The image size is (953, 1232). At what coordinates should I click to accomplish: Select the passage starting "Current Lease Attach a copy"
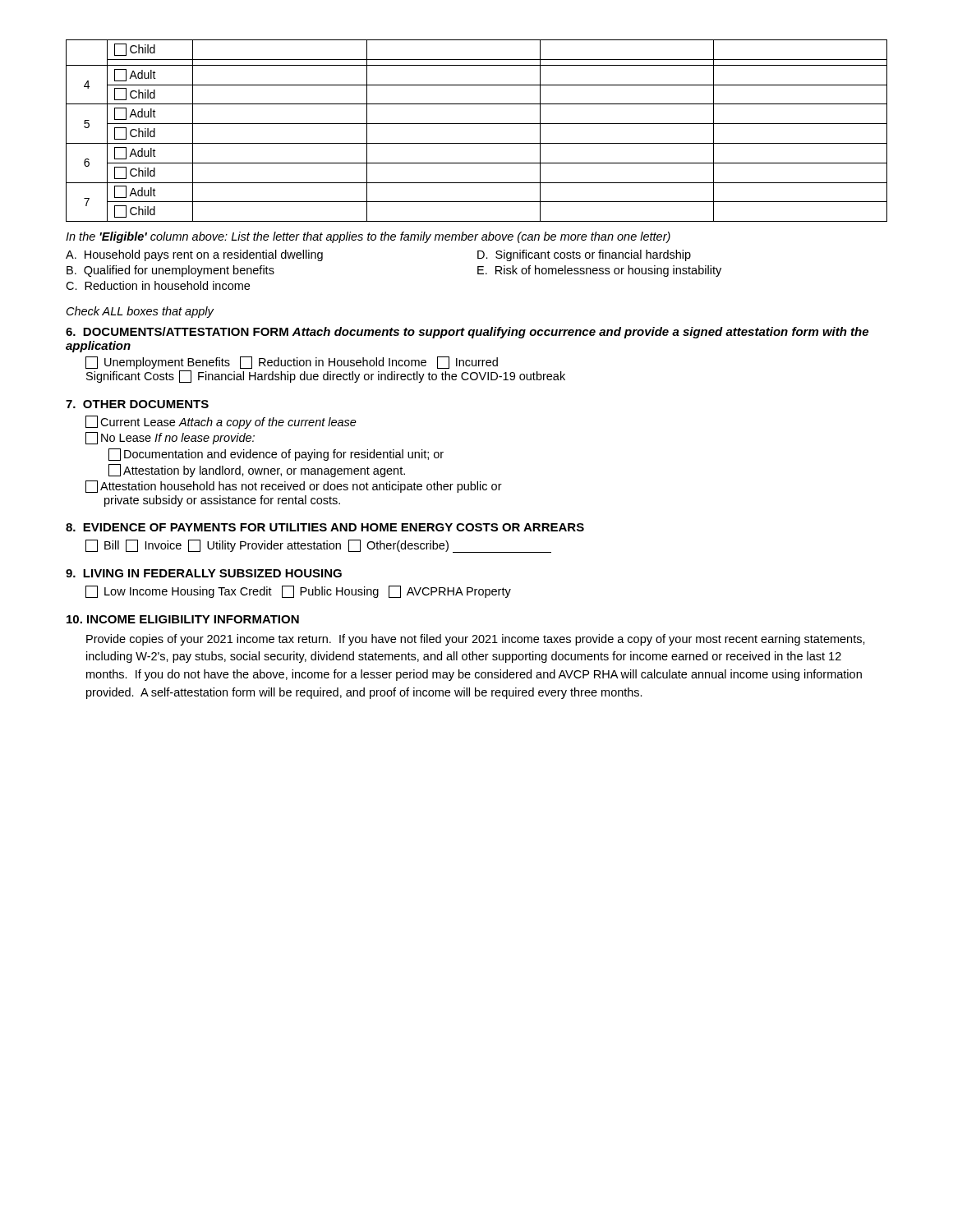tap(221, 422)
